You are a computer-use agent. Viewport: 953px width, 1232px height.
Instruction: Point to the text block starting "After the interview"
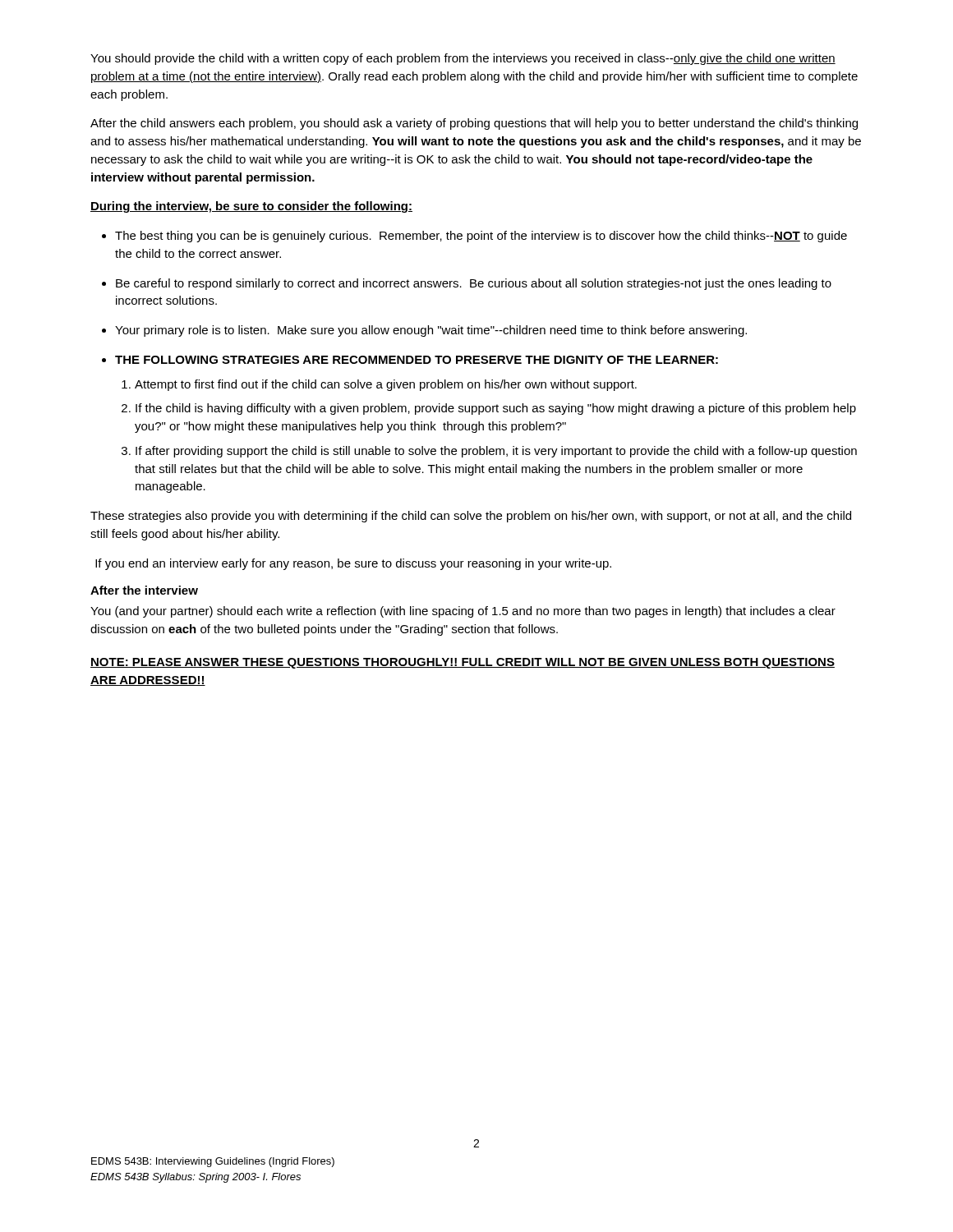(144, 590)
